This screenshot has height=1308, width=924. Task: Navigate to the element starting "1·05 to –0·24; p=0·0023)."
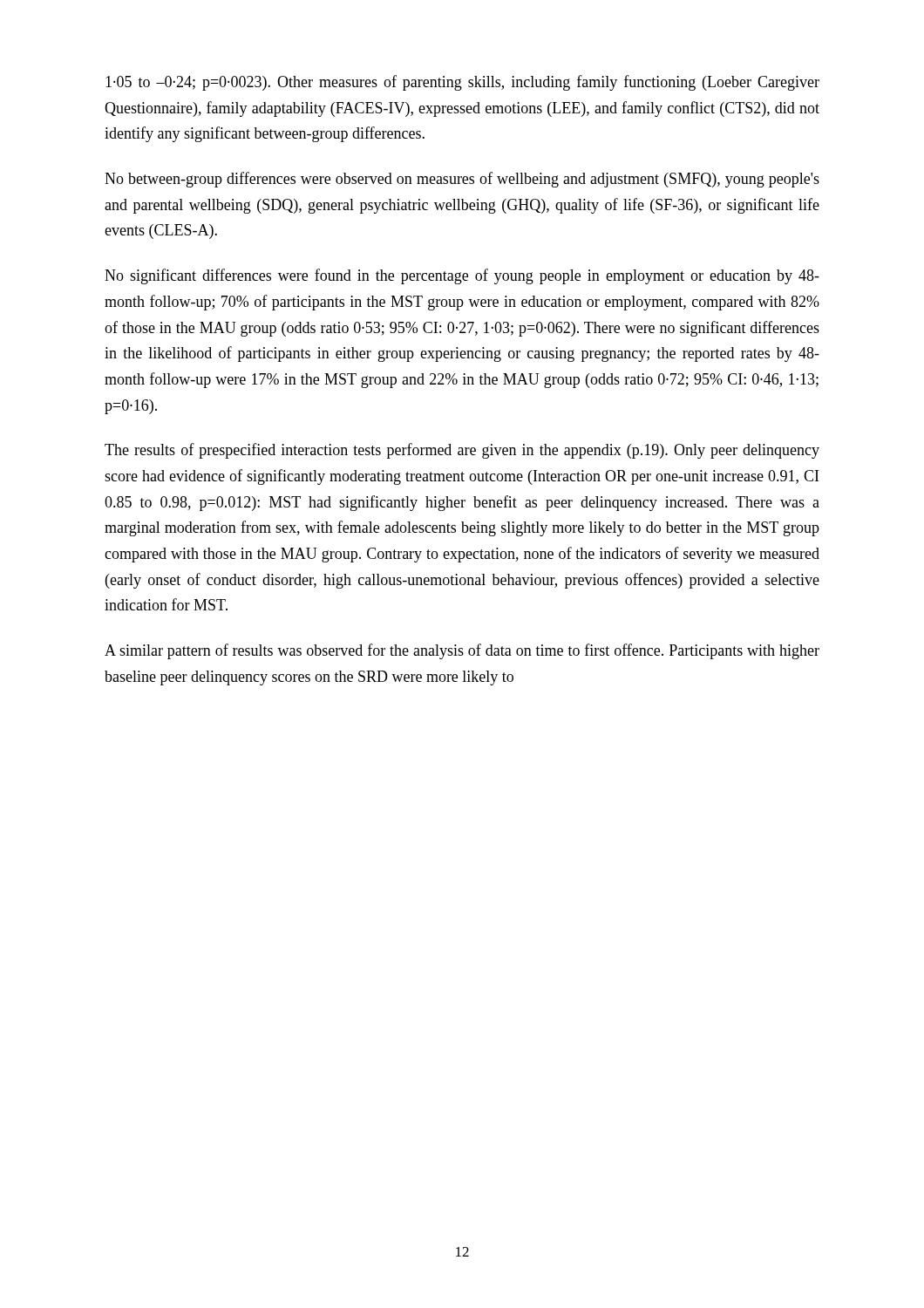coord(462,108)
